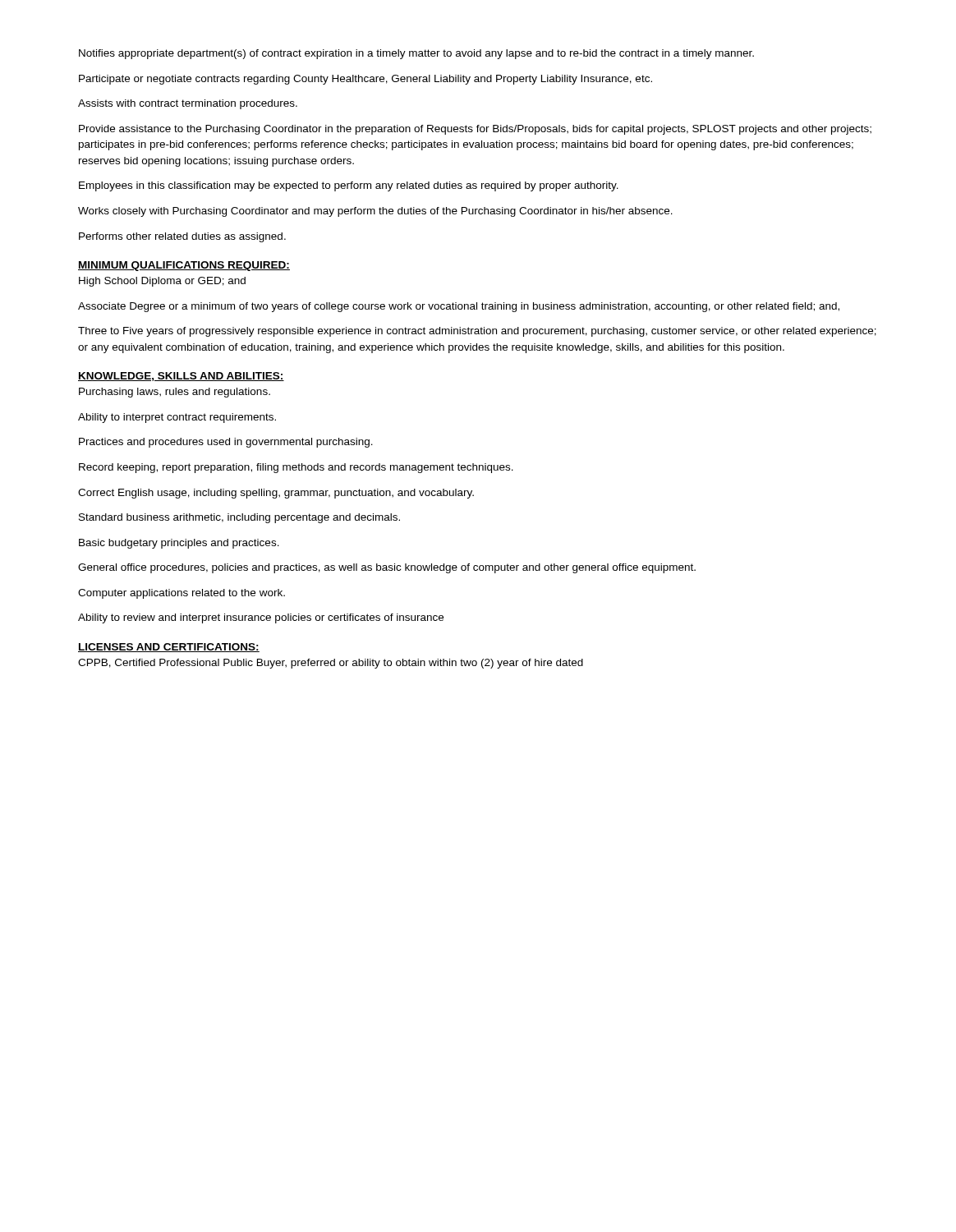Screen dimensions: 1232x956
Task: Select the text block that reads "Correct English usage,"
Action: tap(276, 492)
